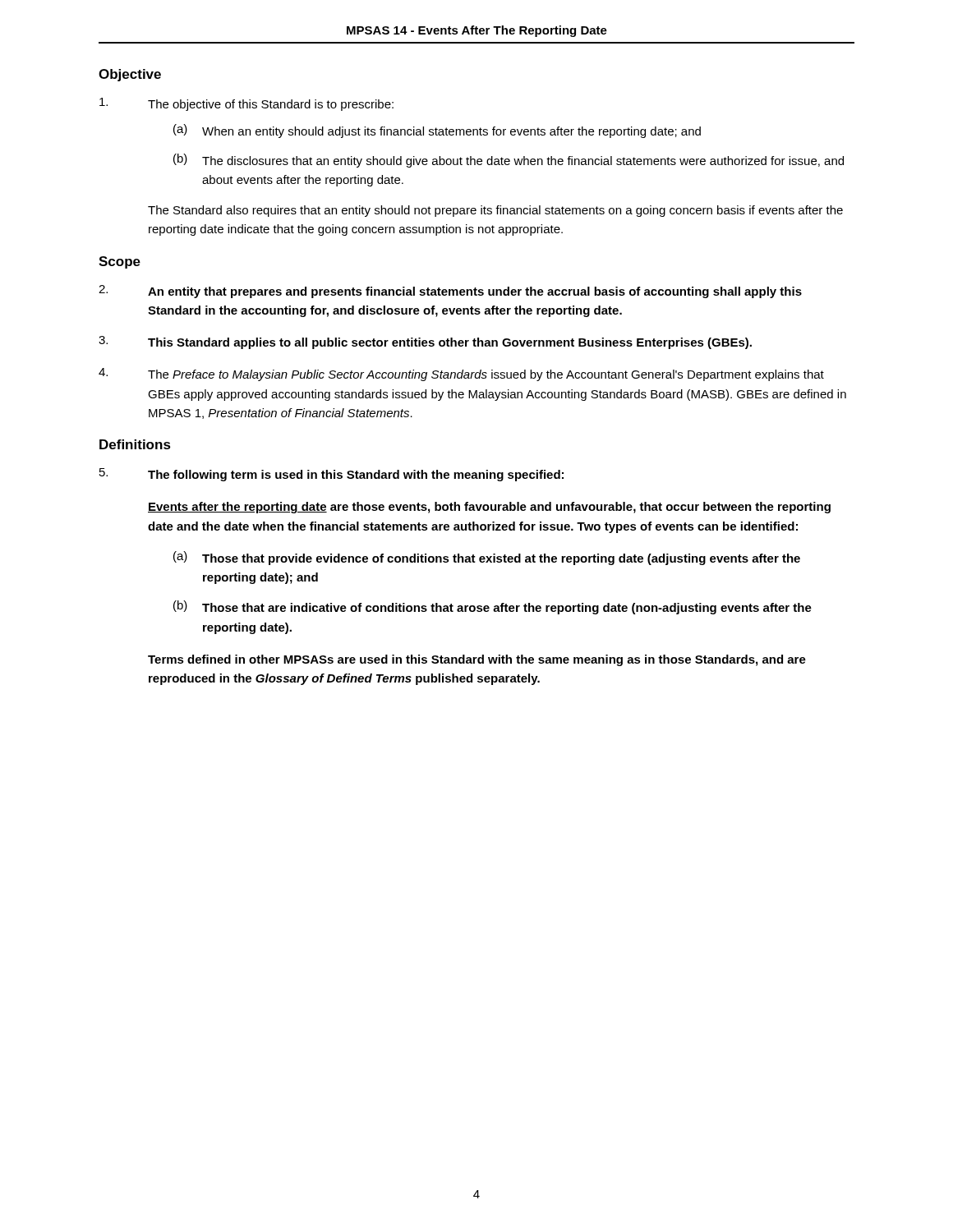The image size is (953, 1232).
Task: Locate the list item containing "The objective of this"
Action: (246, 104)
